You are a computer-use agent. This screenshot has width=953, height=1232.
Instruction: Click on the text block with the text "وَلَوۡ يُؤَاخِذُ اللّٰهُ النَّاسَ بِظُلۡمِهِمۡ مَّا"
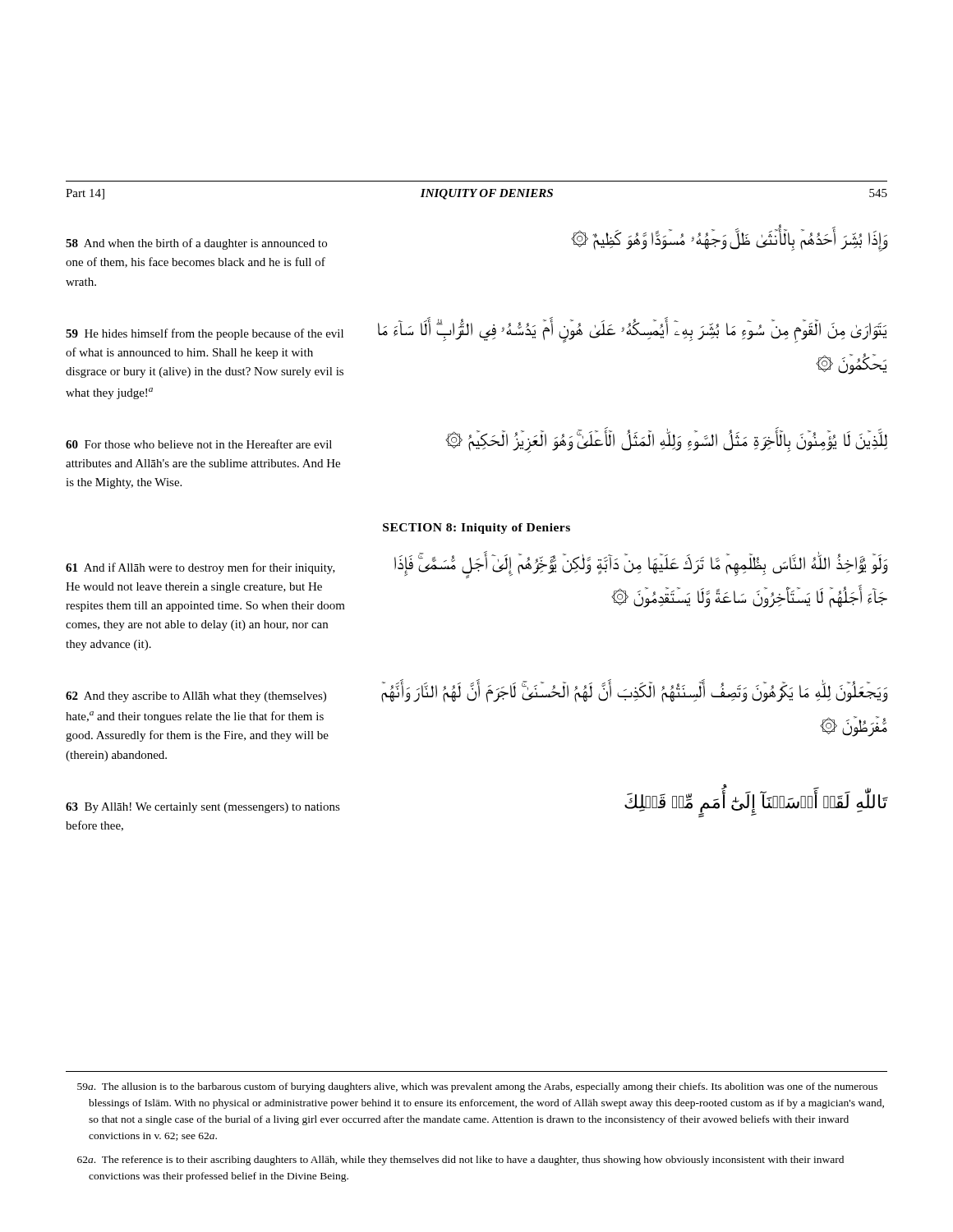point(640,580)
